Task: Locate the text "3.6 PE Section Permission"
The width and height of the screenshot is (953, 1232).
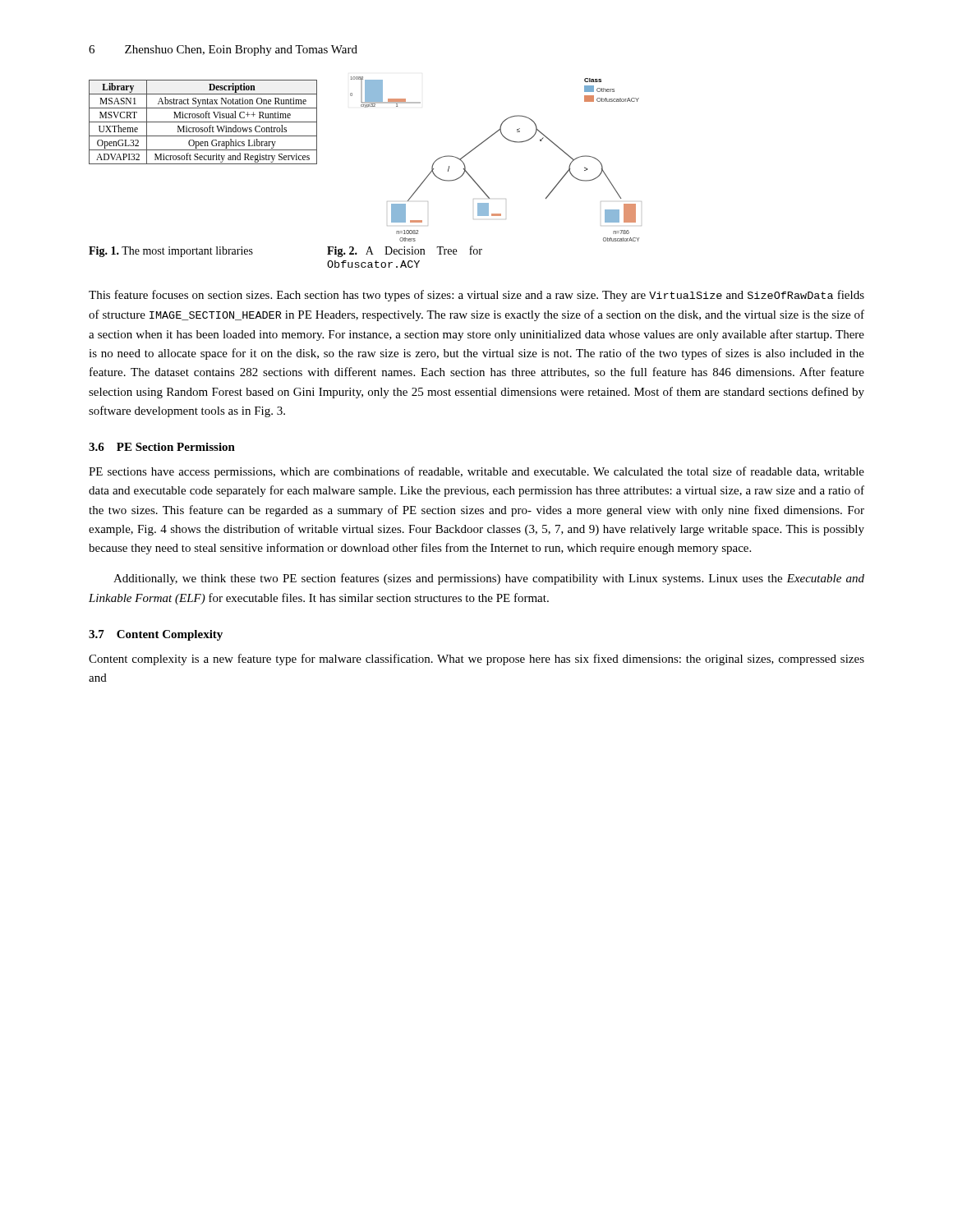Action: tap(162, 447)
